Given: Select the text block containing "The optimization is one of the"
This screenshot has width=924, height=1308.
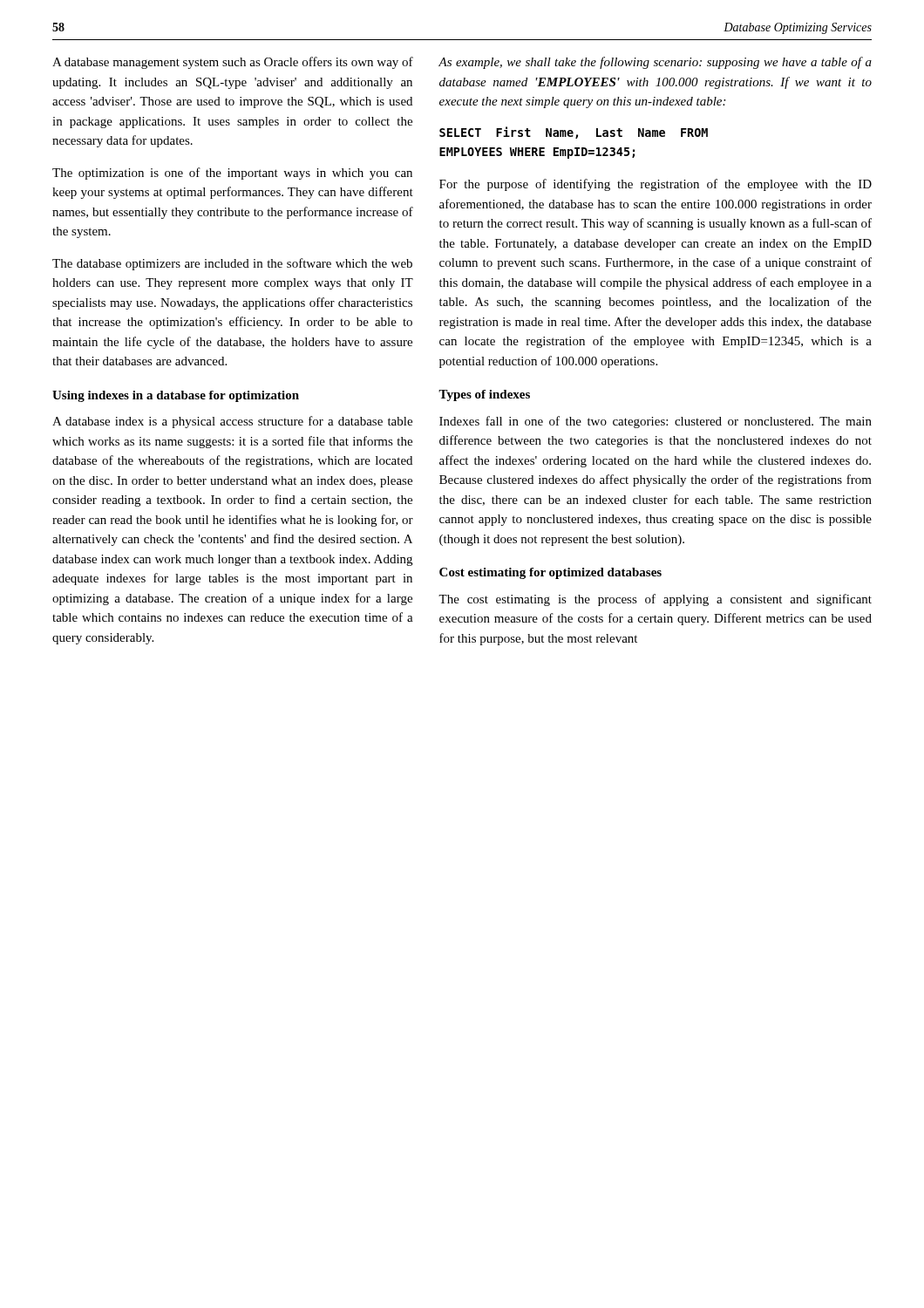Looking at the screenshot, I should click(233, 202).
